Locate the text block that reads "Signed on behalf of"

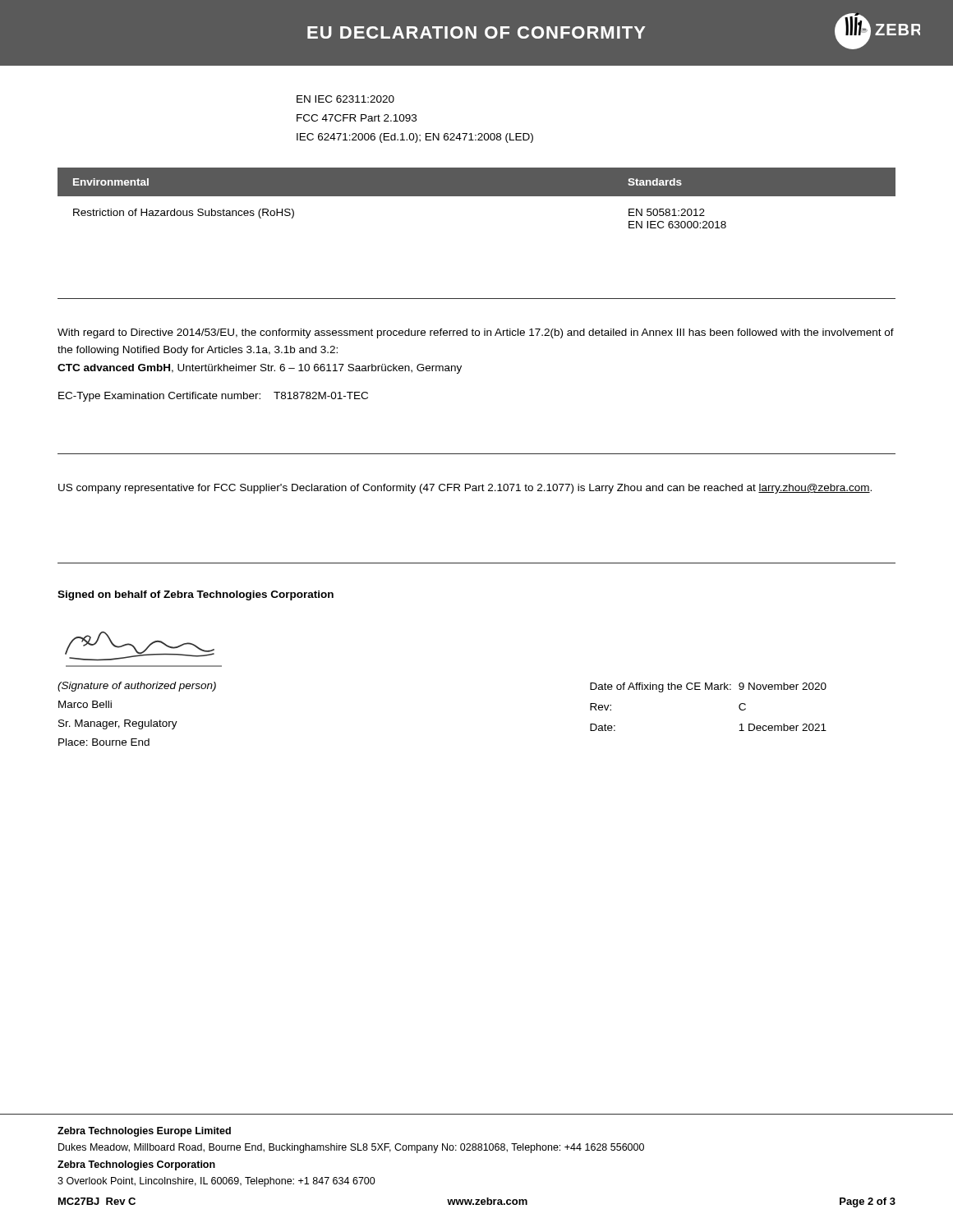coord(196,594)
